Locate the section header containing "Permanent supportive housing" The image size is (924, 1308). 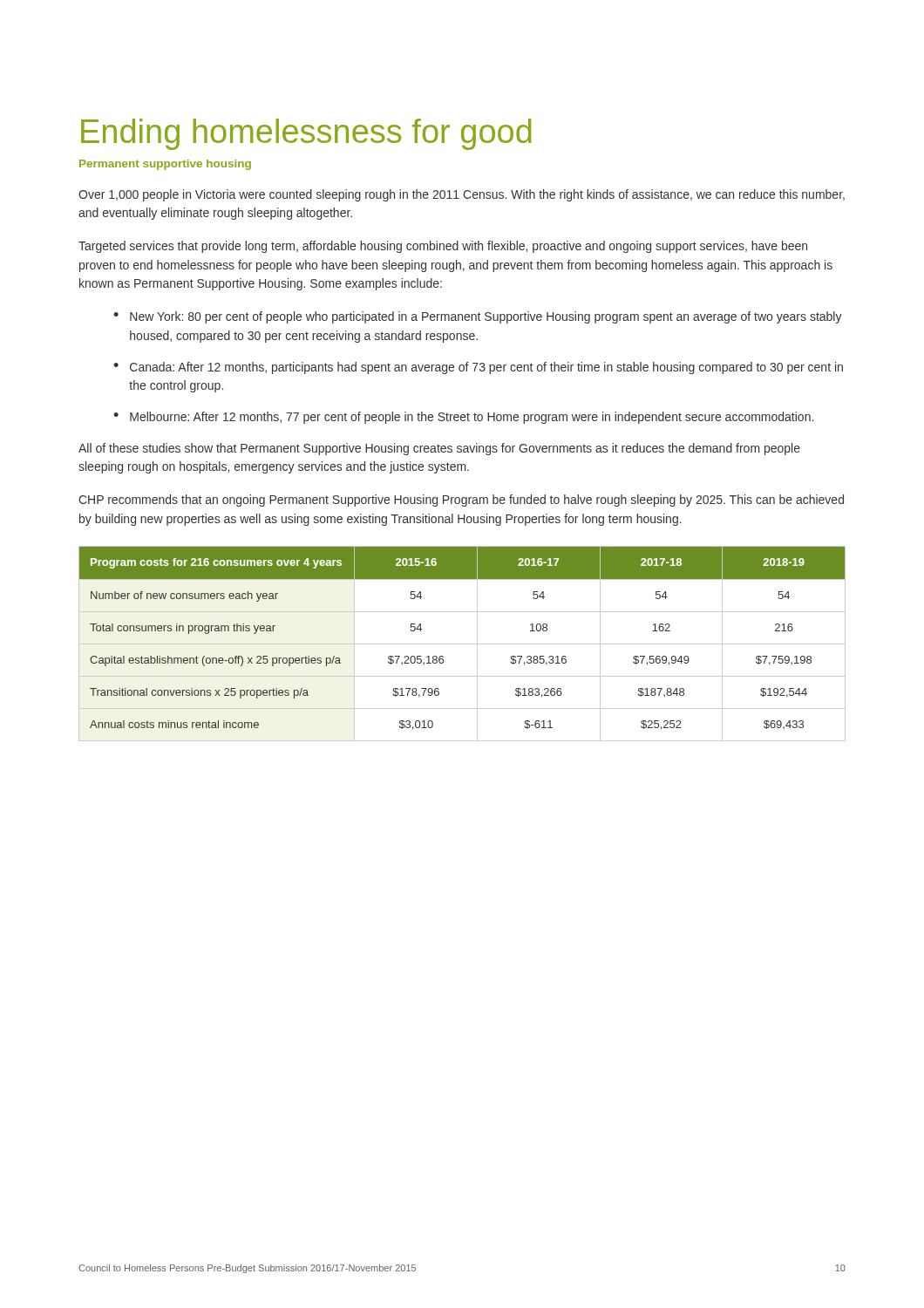(165, 165)
